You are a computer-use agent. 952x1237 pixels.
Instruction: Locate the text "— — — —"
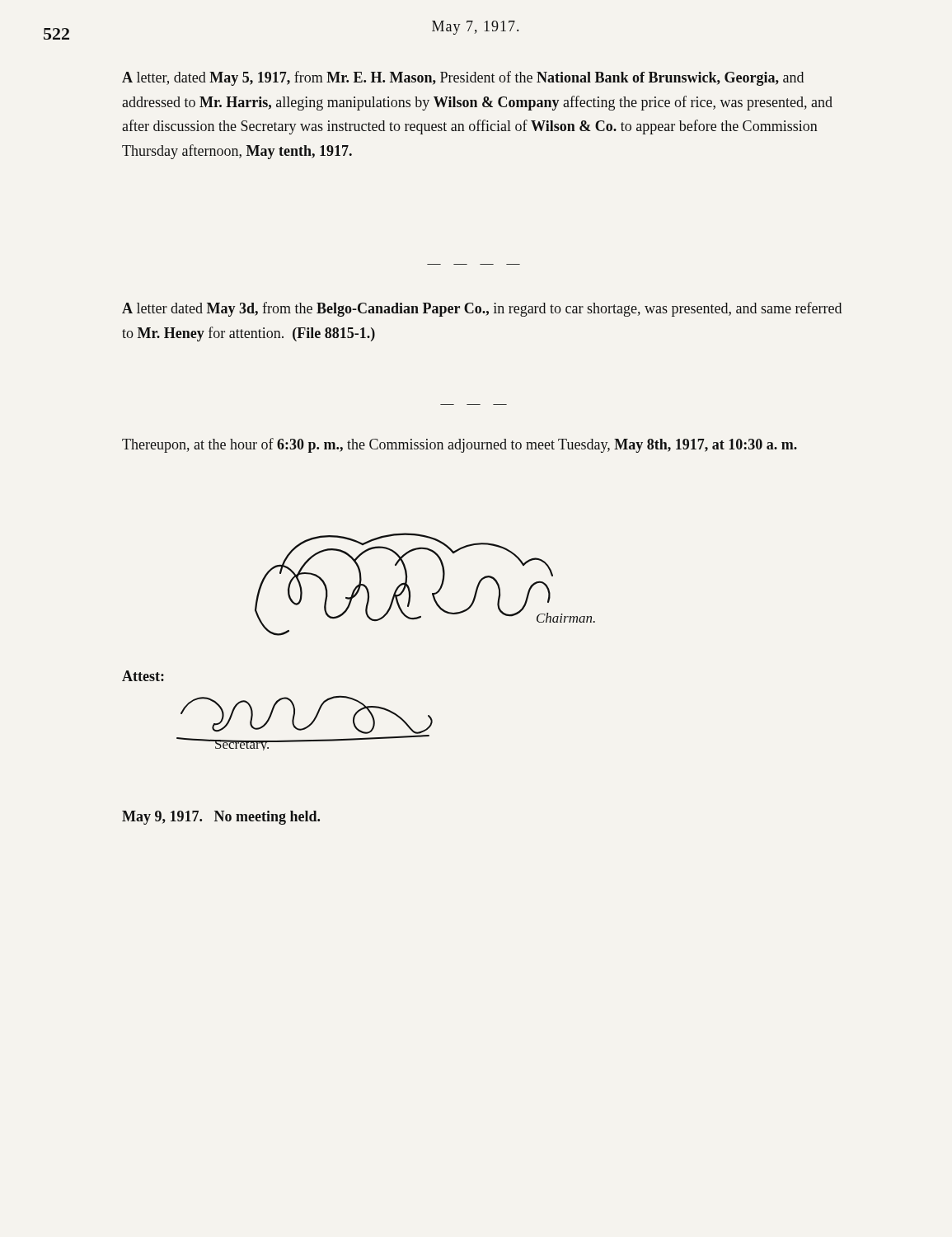click(476, 263)
